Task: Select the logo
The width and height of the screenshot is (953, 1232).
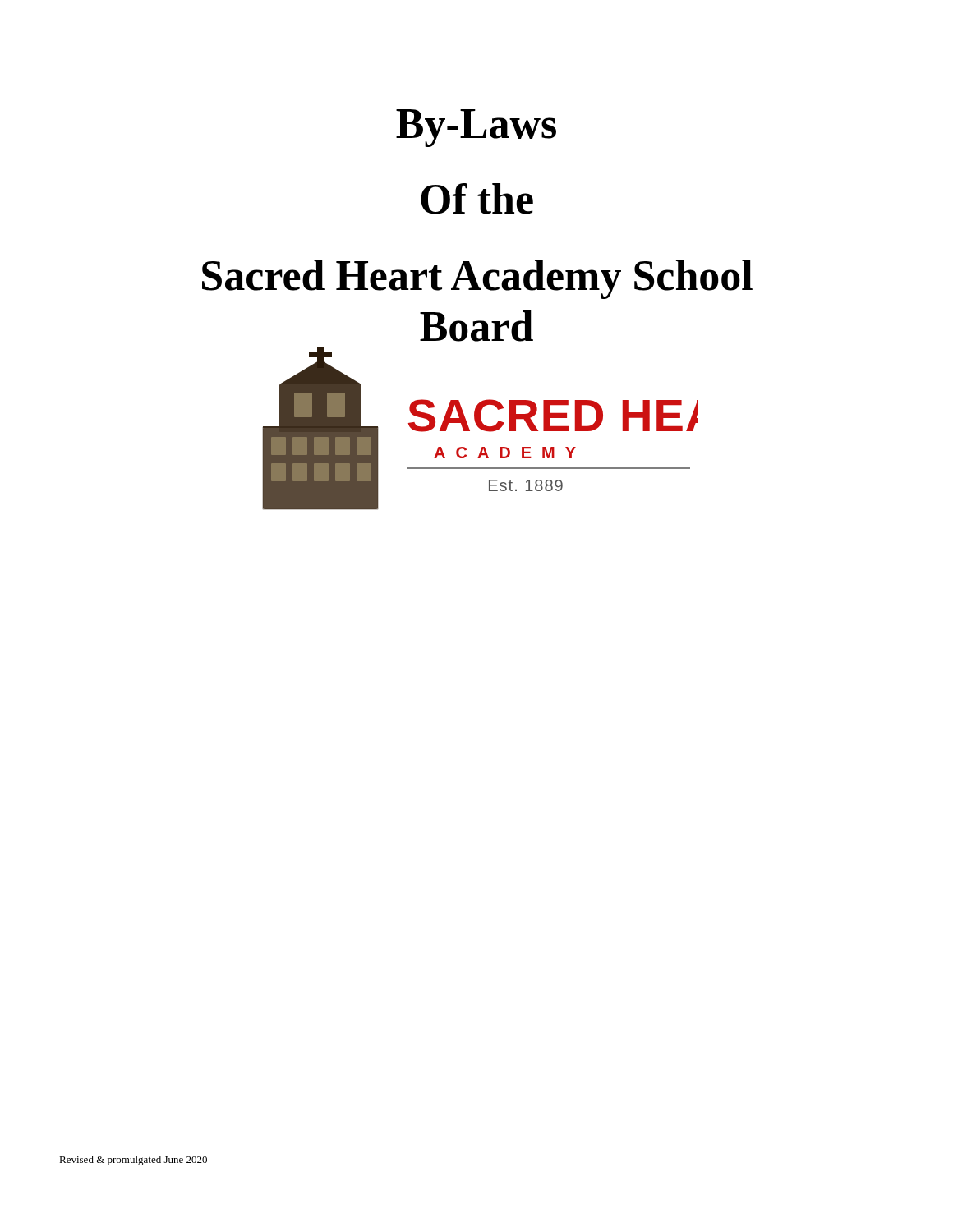Action: coord(476,437)
